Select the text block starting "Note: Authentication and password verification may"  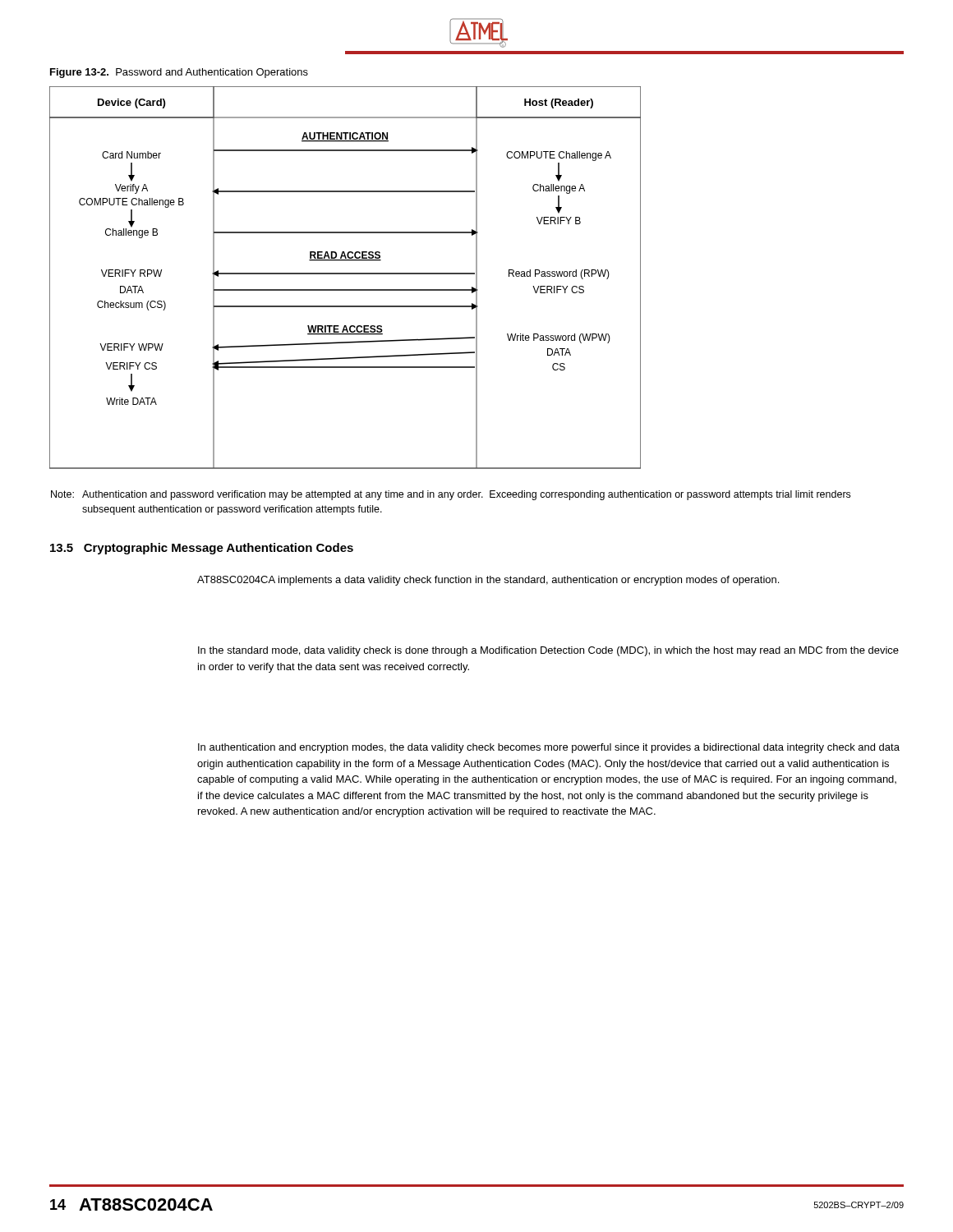click(476, 502)
